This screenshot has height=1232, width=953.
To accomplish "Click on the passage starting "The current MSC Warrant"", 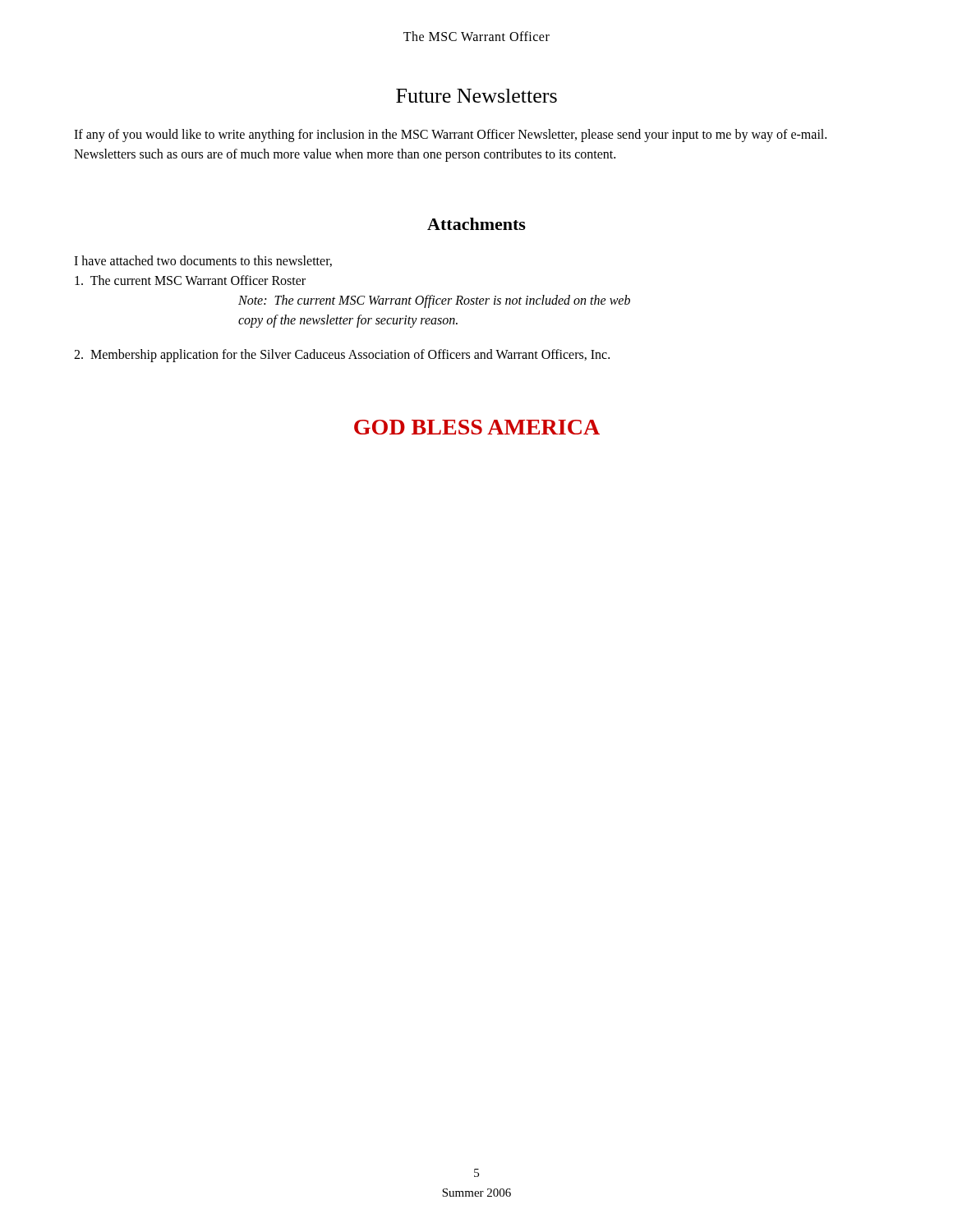I will (x=190, y=280).
